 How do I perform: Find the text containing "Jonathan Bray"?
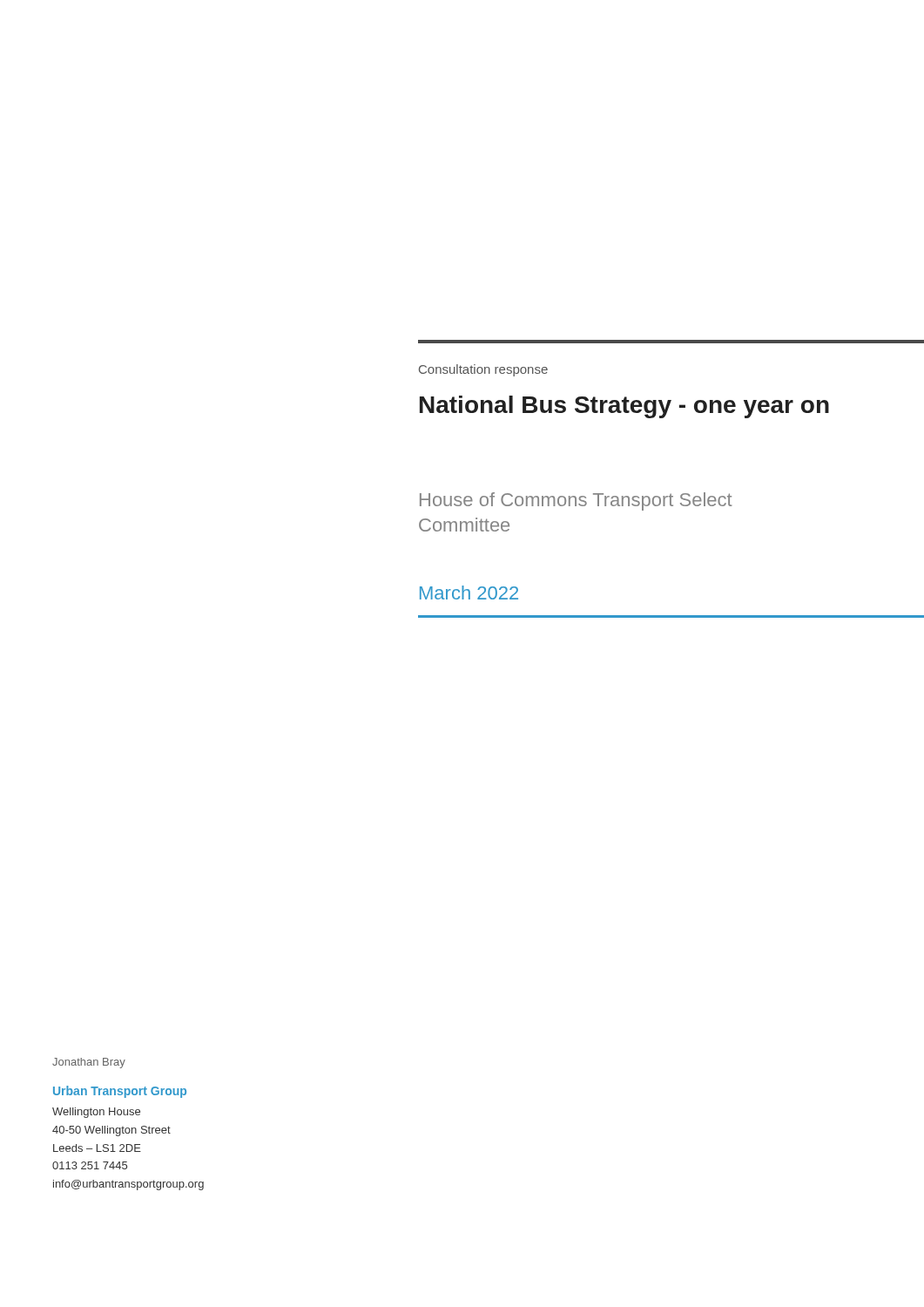(x=89, y=1062)
